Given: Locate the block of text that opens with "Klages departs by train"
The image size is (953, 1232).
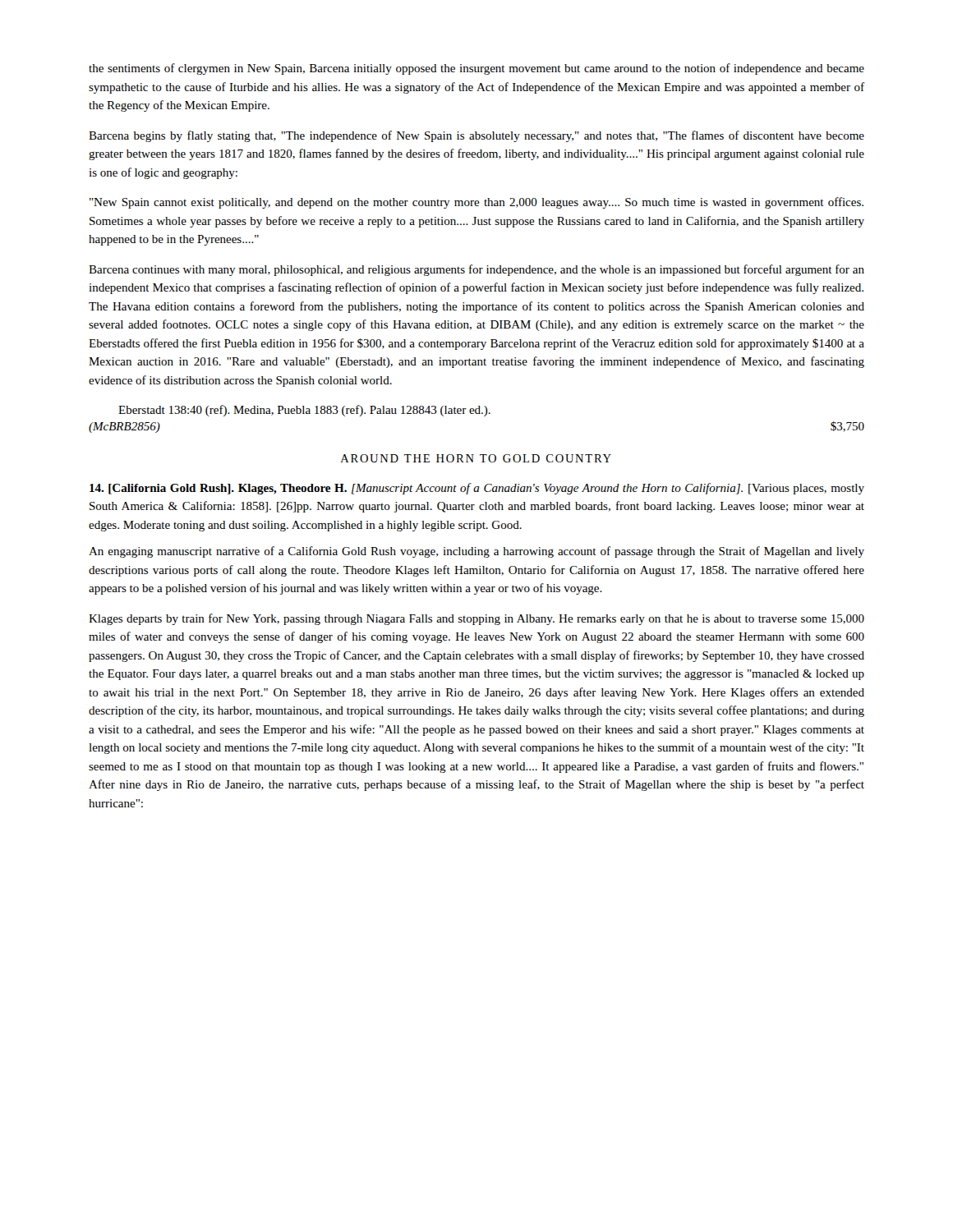Looking at the screenshot, I should (476, 711).
